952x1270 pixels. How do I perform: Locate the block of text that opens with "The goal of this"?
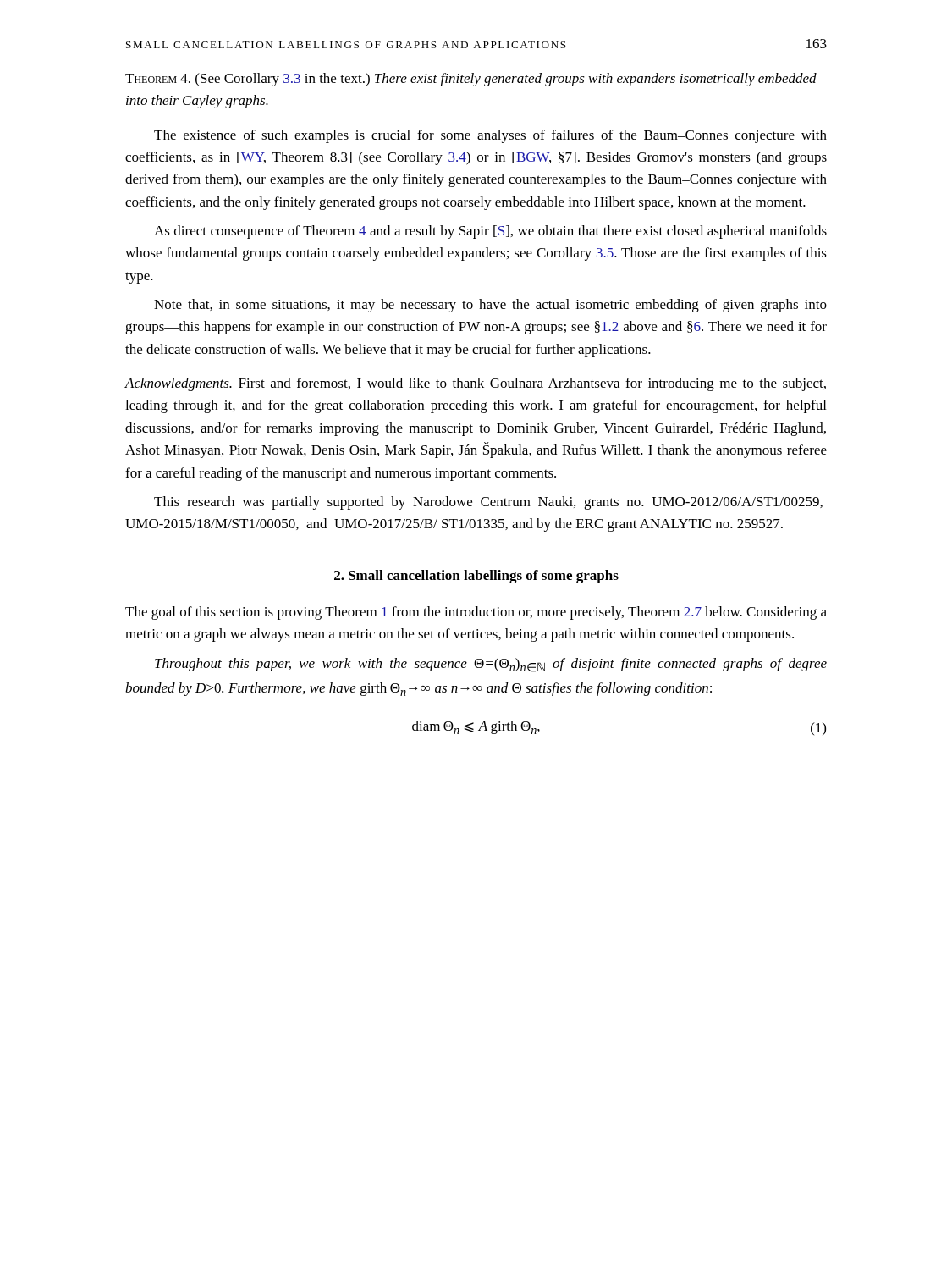pos(476,623)
